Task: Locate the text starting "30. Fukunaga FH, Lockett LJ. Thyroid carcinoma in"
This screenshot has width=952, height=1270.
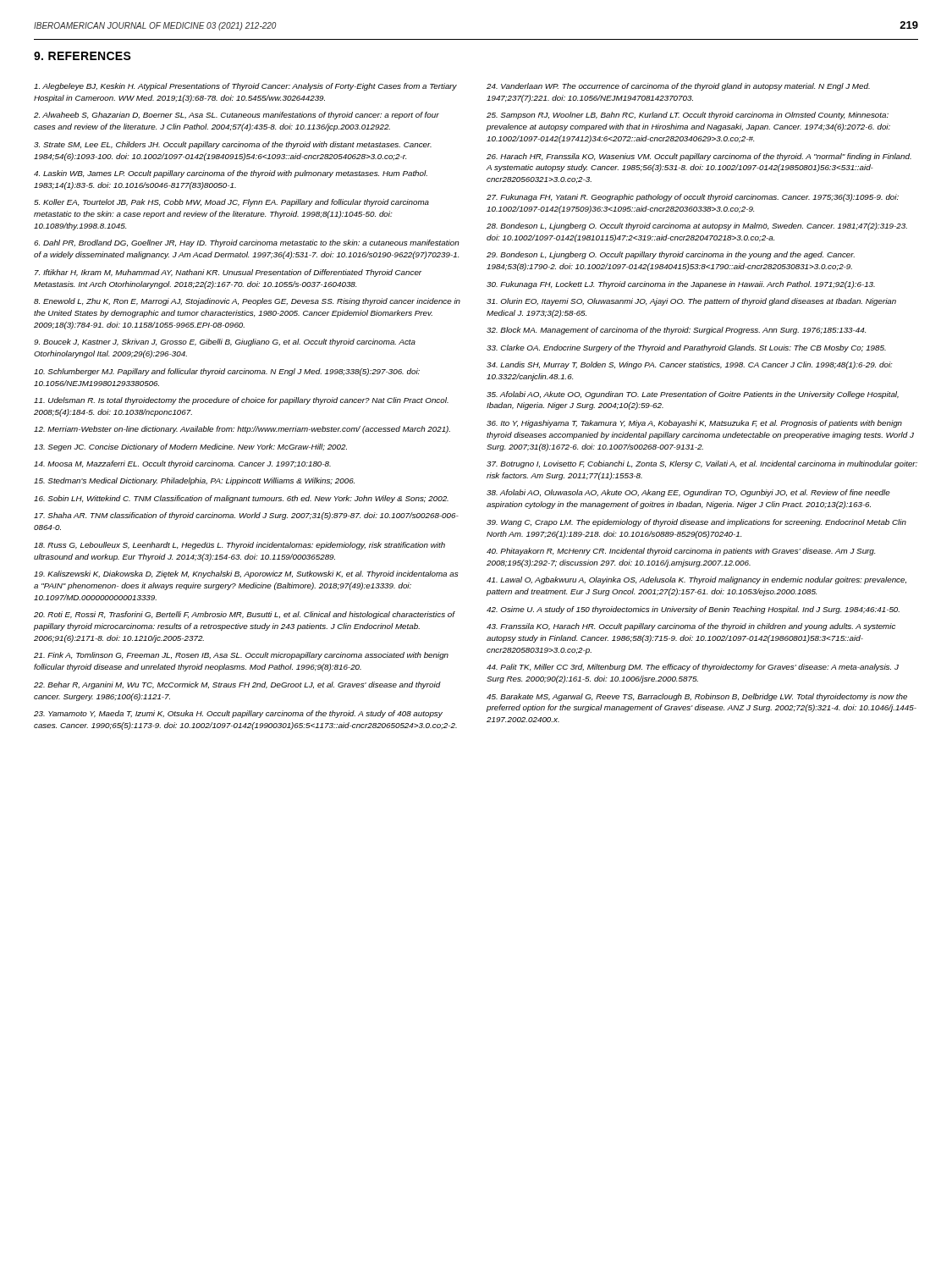Action: click(x=681, y=284)
